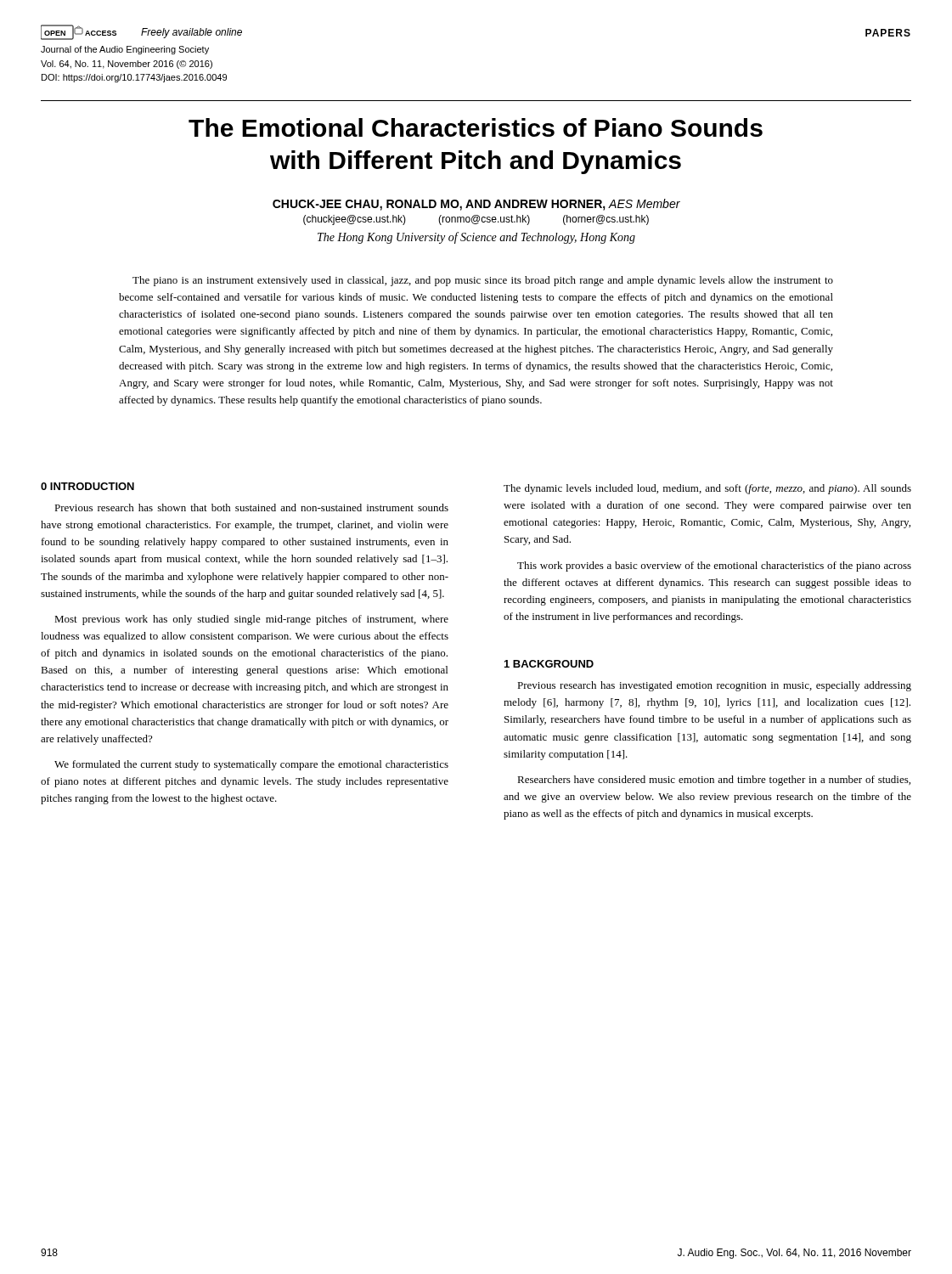Screen dimensions: 1274x952
Task: Where is the passage that starts "Researchers have considered music emotion and"?
Action: tap(707, 797)
